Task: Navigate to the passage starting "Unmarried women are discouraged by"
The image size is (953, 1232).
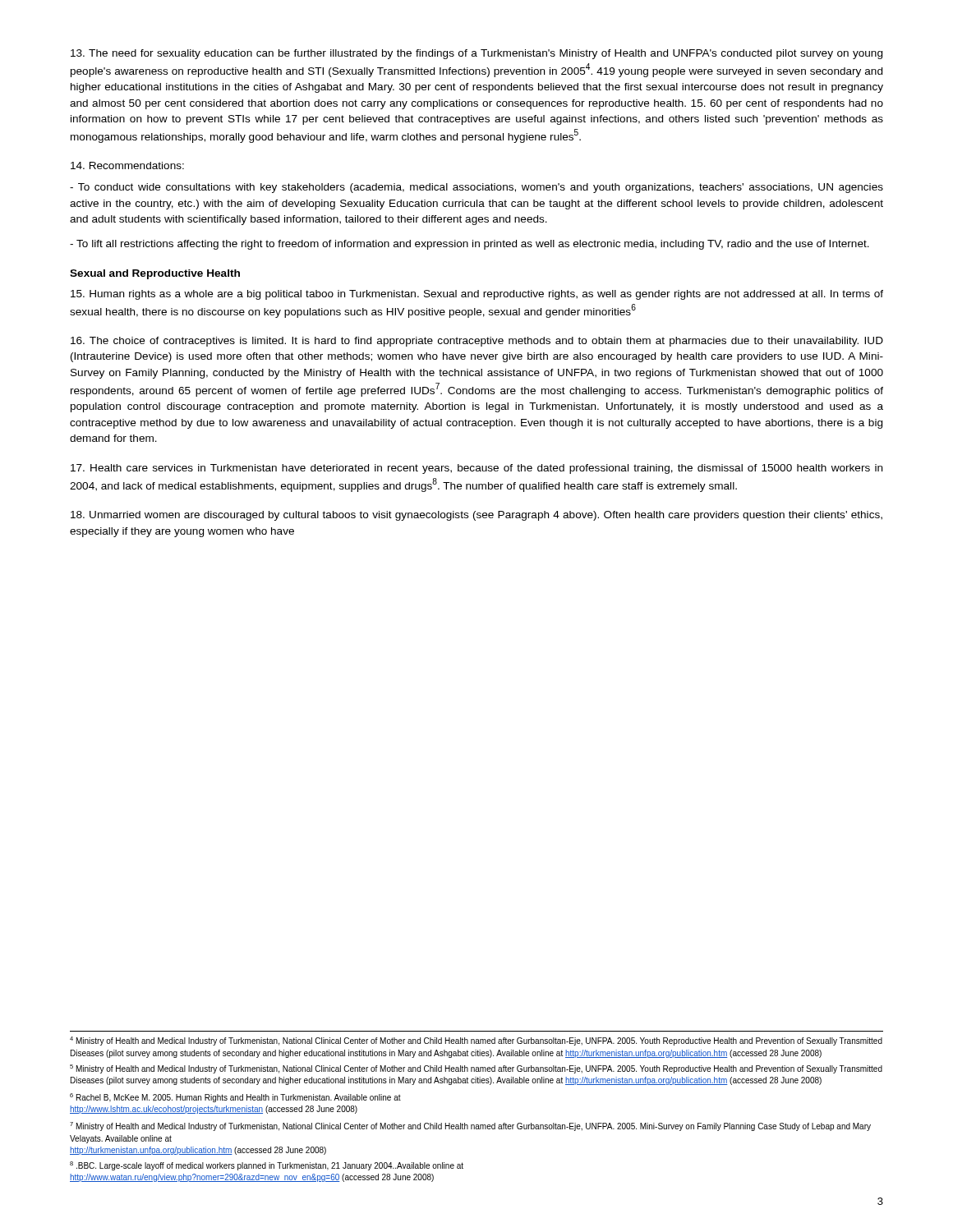Action: tap(476, 523)
